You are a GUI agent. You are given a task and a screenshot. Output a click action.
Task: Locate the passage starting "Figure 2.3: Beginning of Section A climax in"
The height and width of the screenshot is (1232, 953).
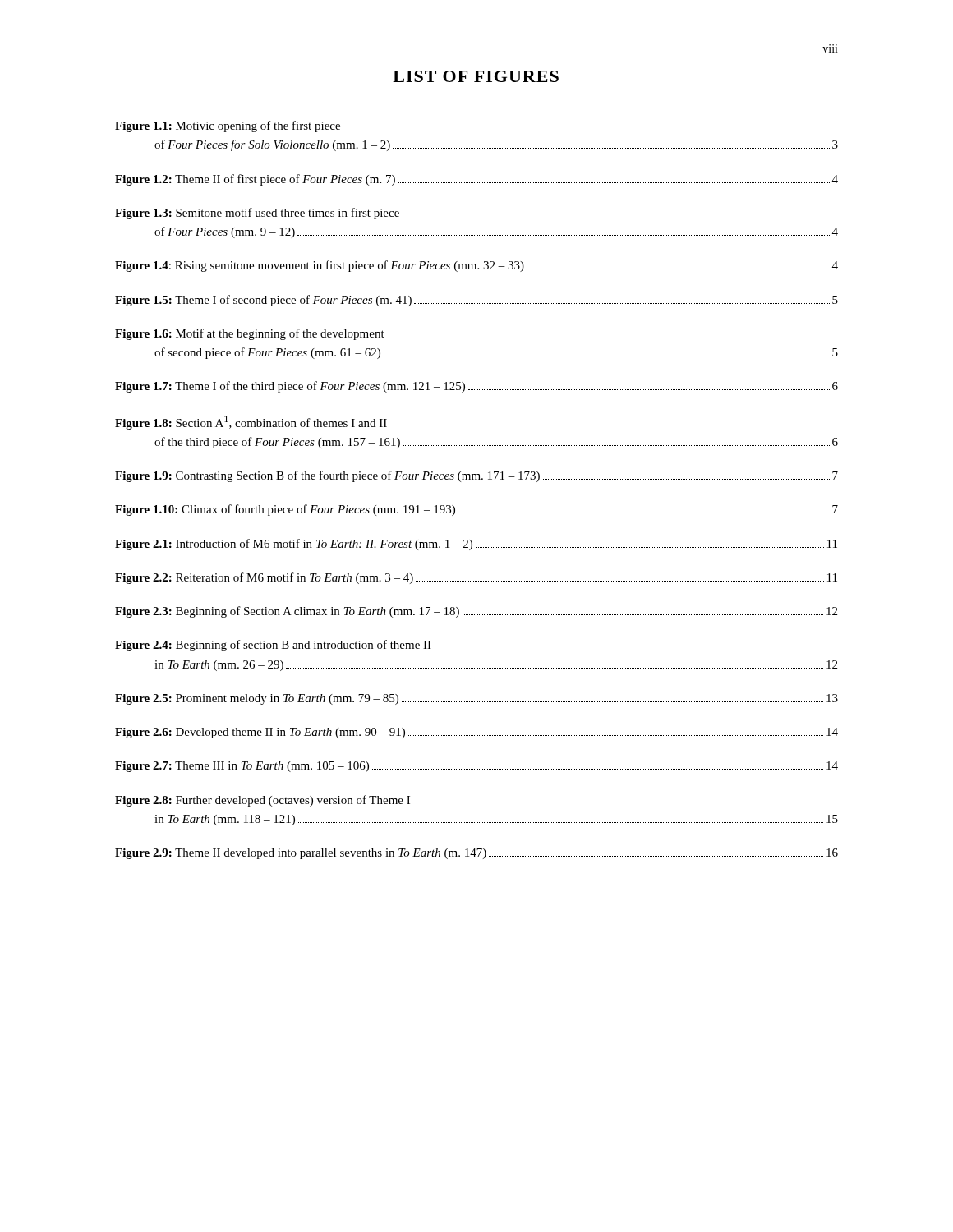pos(476,612)
